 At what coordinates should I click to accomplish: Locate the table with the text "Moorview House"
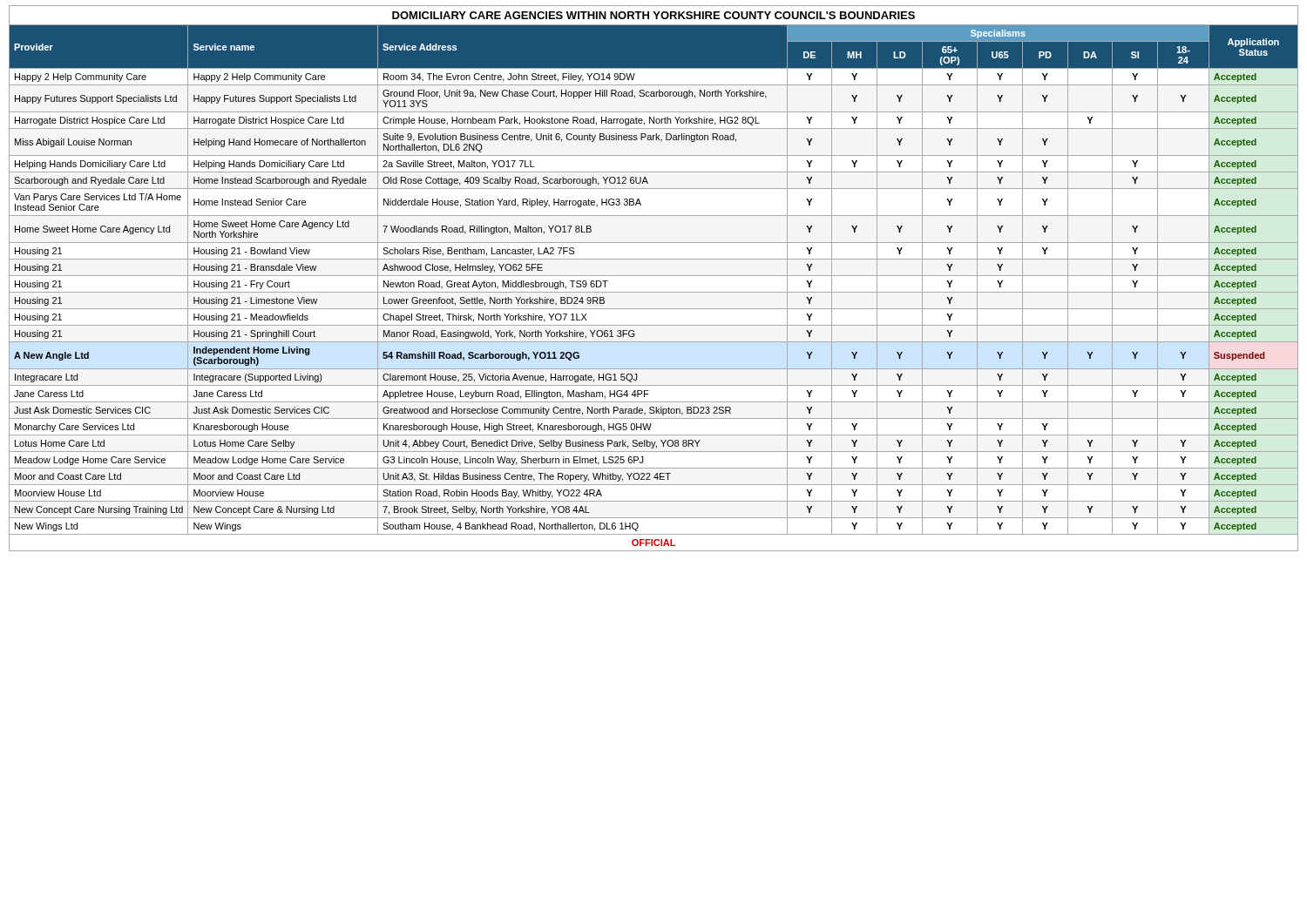[x=654, y=278]
